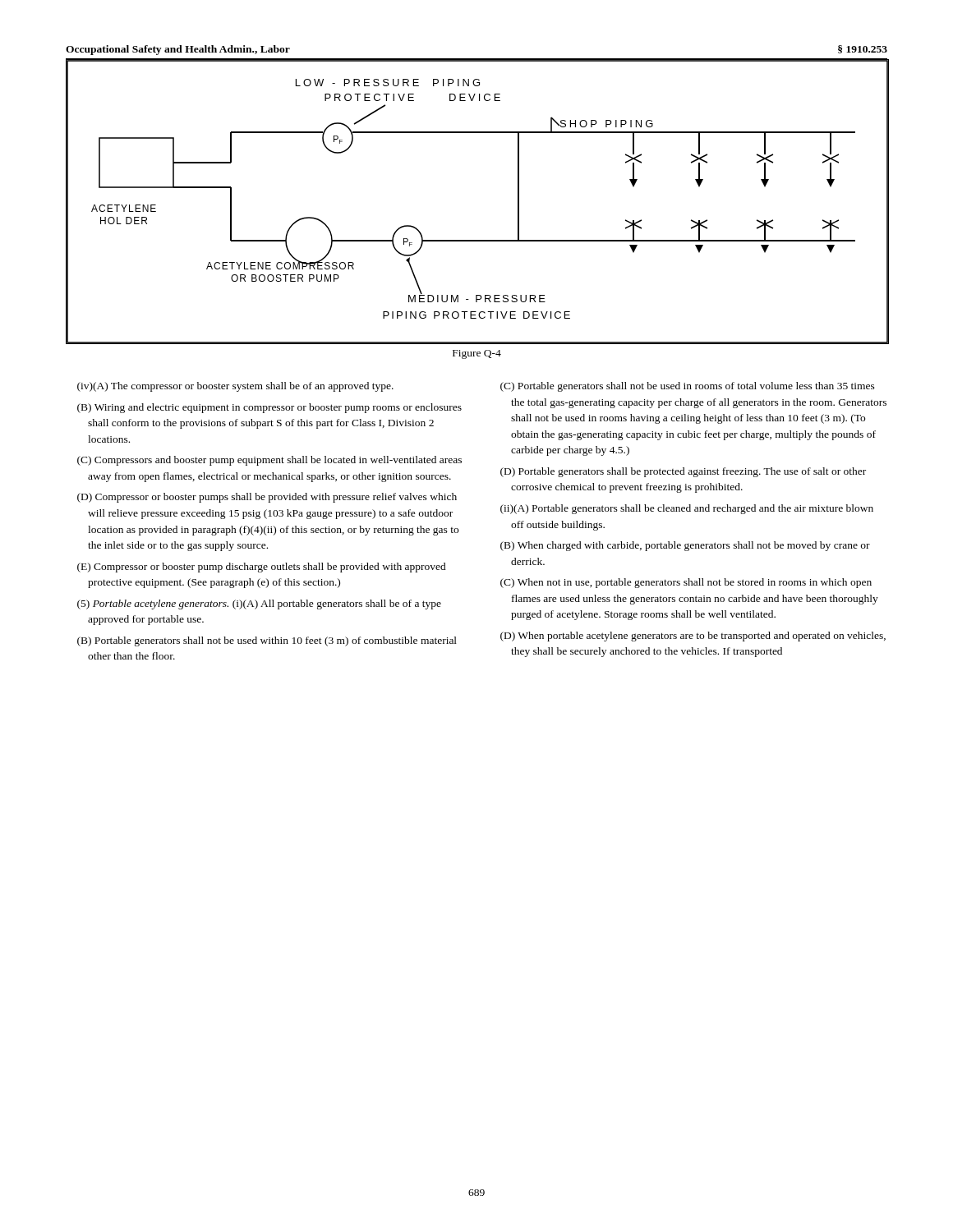Point to the text block starting "(5) Portable acetylene generators. (i)(A)"
The image size is (953, 1232).
(x=265, y=611)
